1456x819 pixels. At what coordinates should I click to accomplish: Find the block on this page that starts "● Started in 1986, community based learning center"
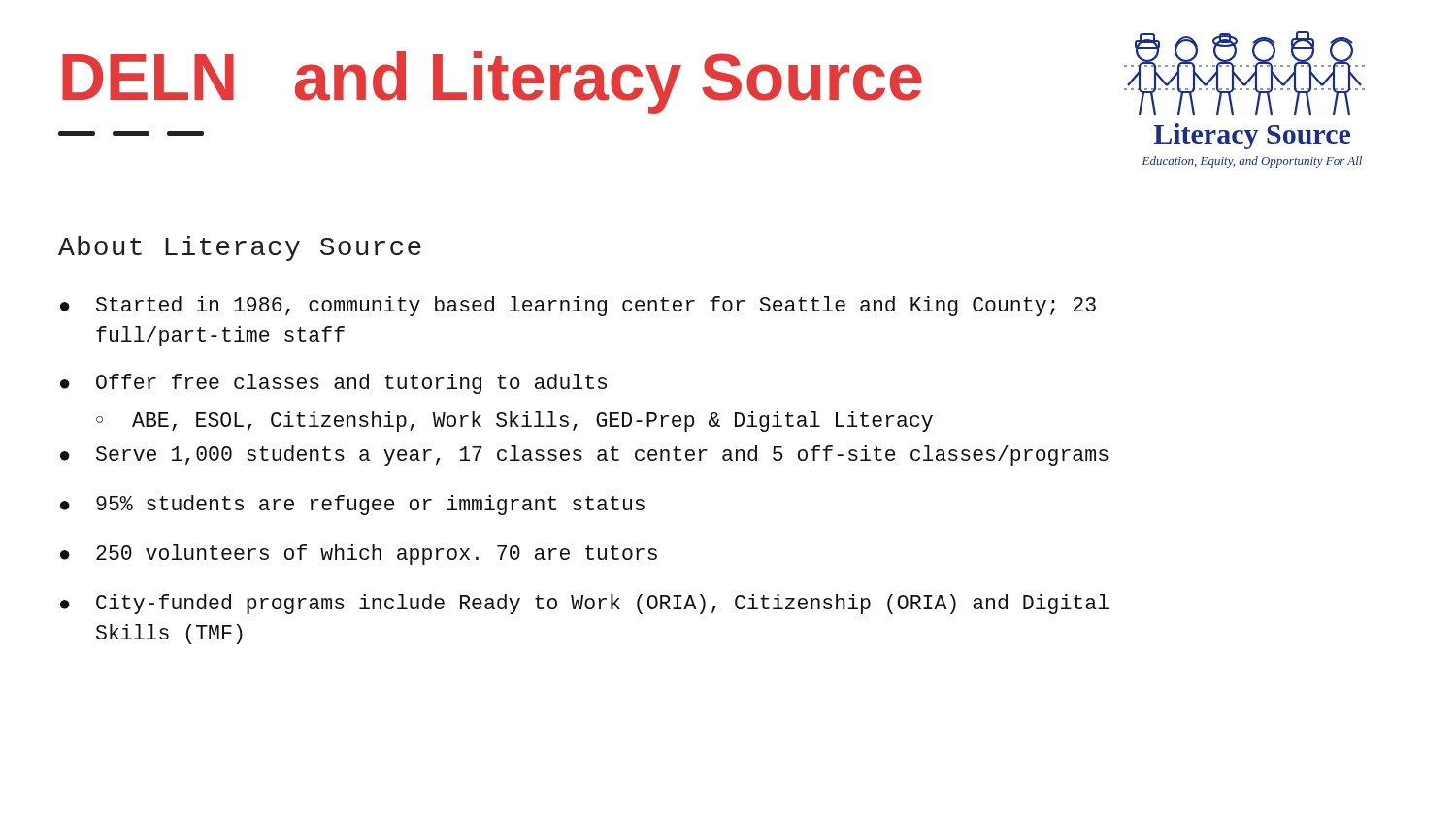[x=578, y=321]
